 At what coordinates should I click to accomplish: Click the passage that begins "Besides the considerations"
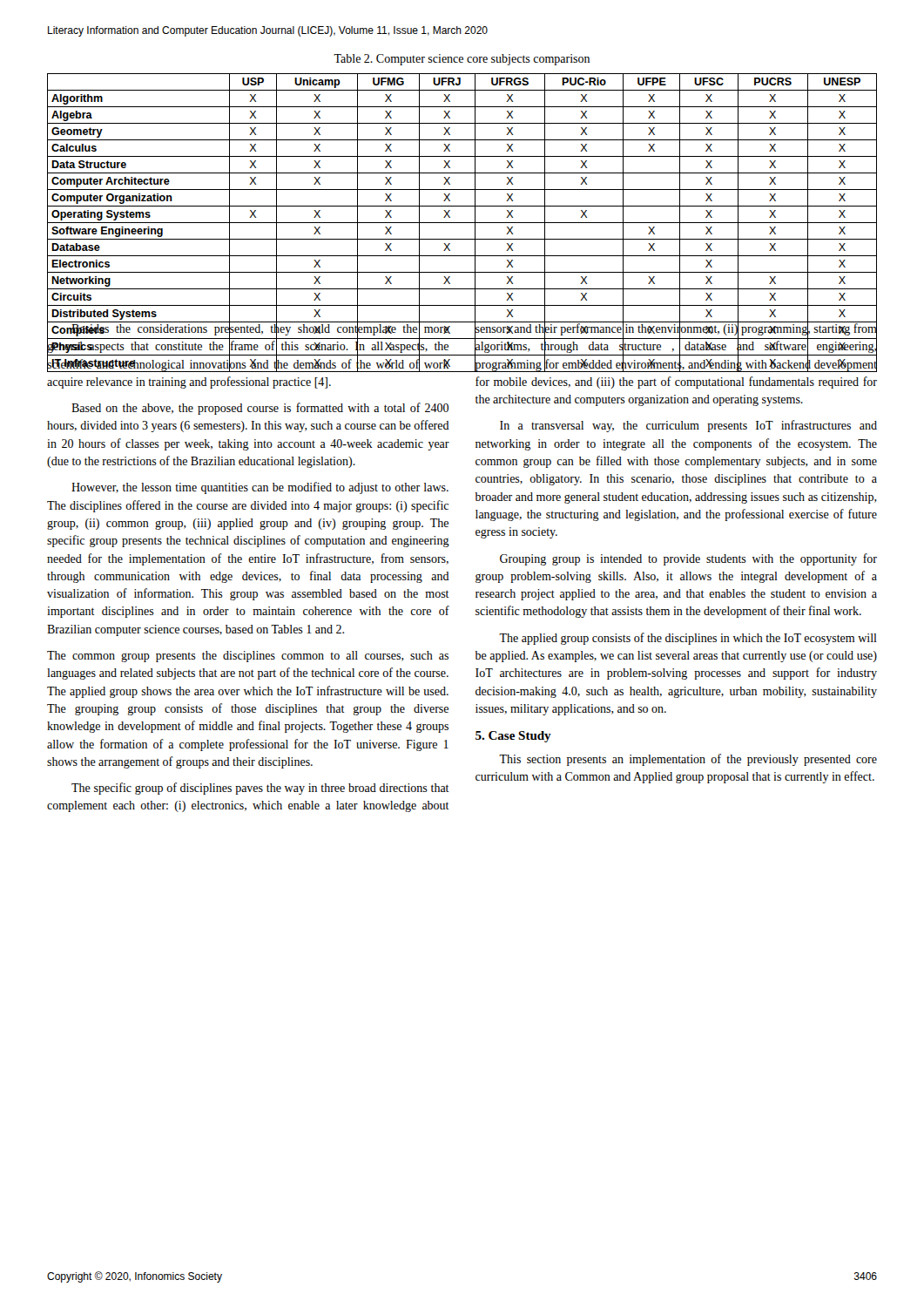[x=248, y=356]
